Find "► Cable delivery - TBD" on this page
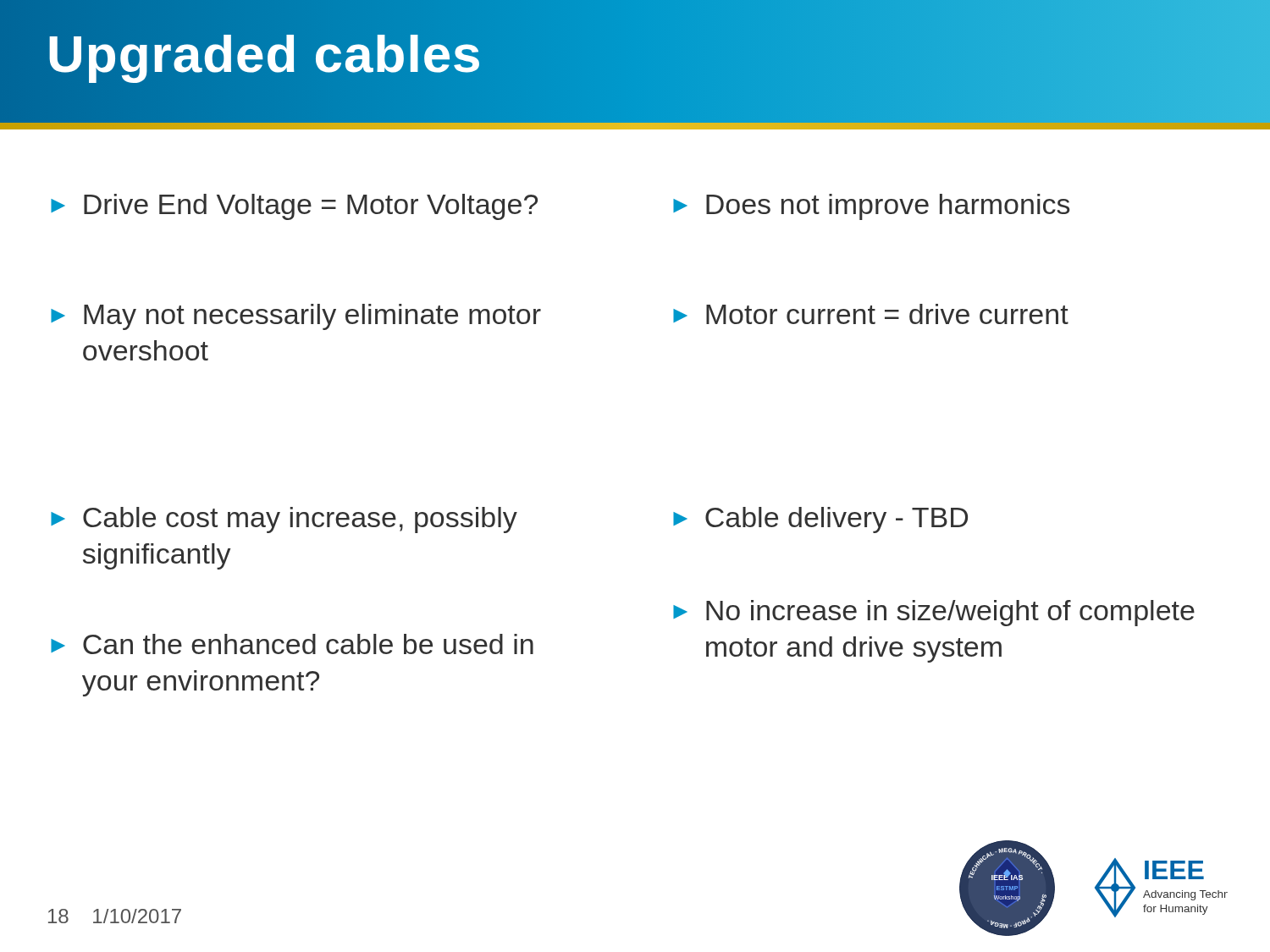Screen dimensions: 952x1270 point(819,517)
